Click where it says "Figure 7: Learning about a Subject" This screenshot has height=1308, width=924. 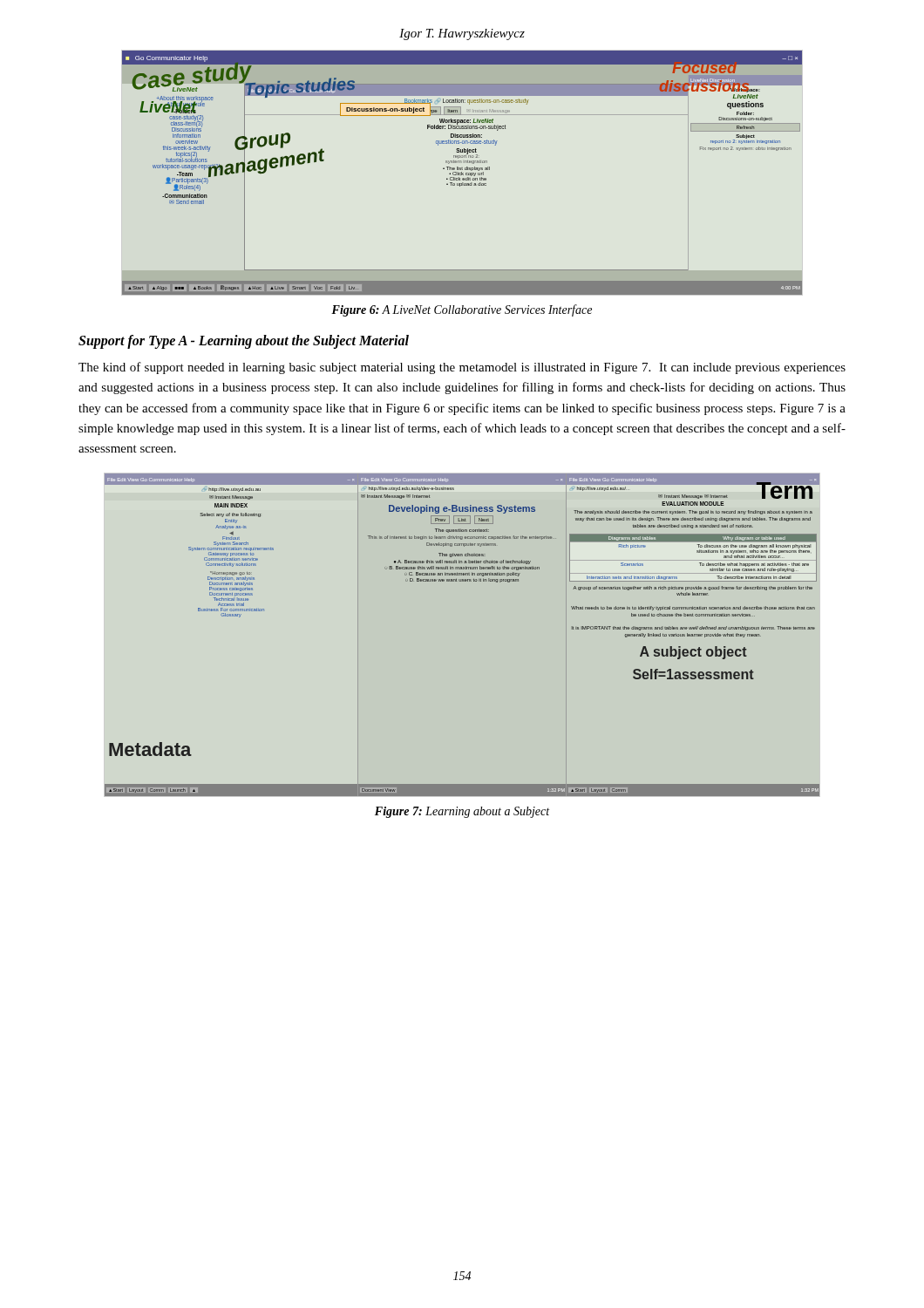462,812
